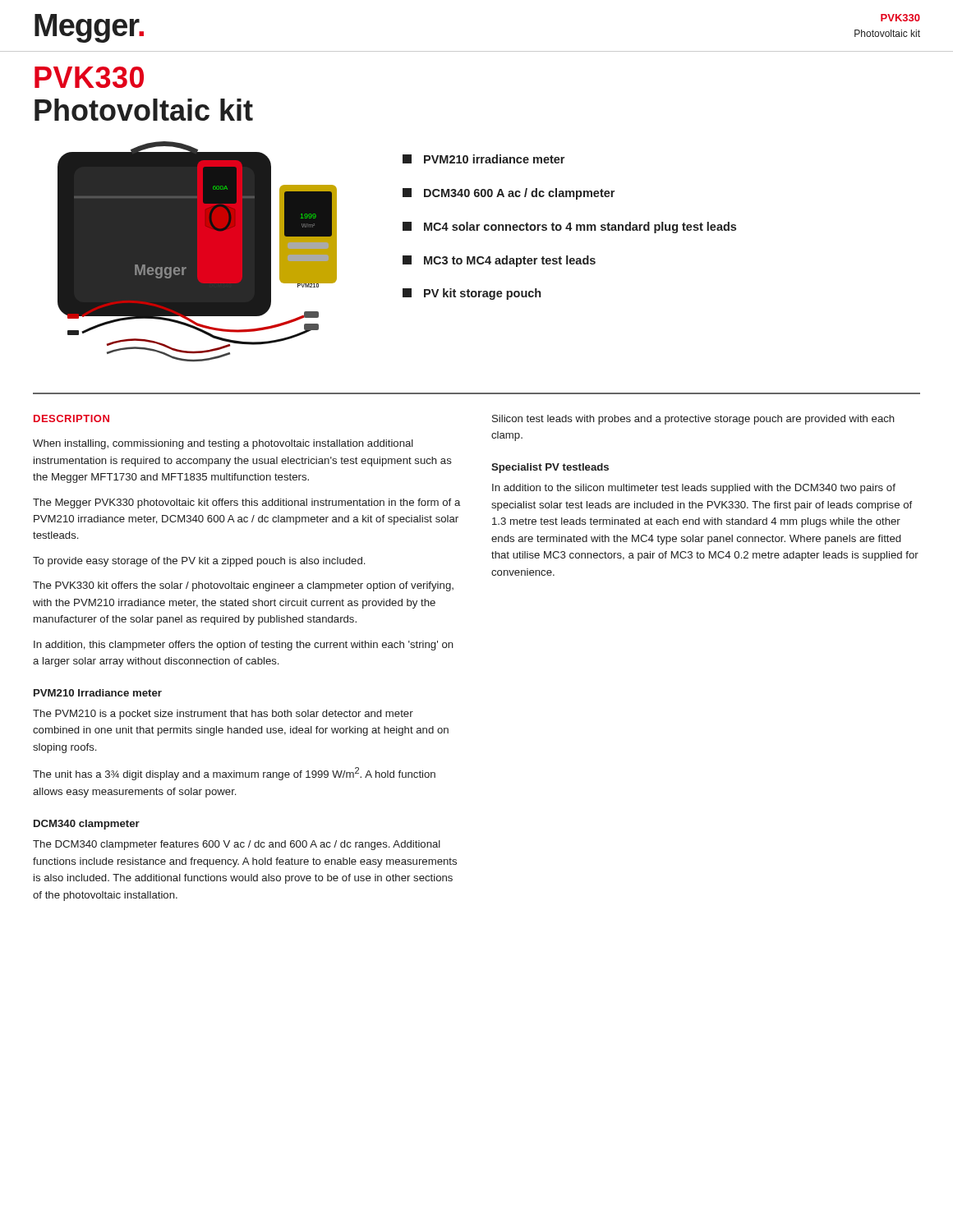Image resolution: width=953 pixels, height=1232 pixels.
Task: Find "PVM210 Irradiance meter" on this page
Action: 97,693
